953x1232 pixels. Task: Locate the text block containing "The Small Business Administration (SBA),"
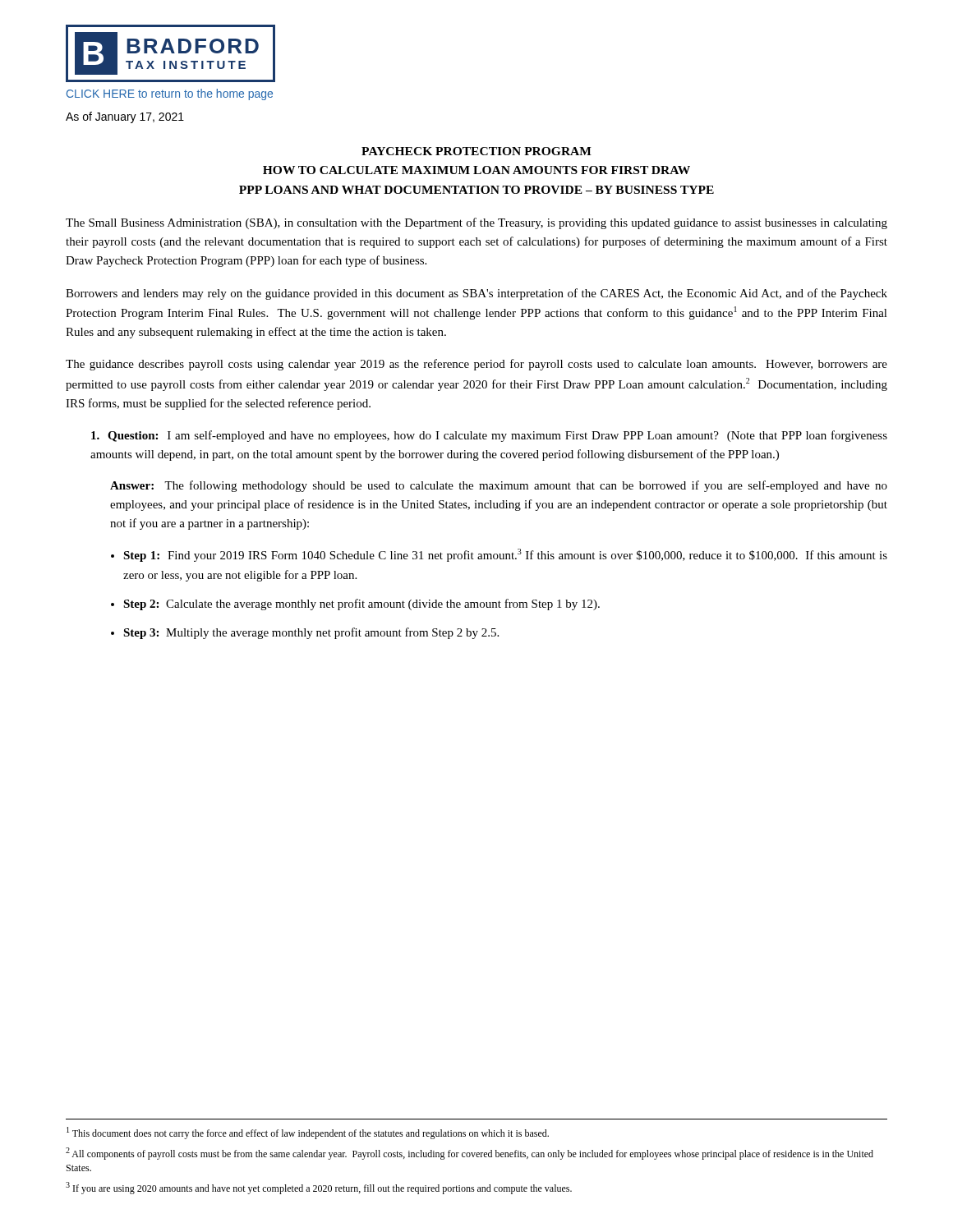pyautogui.click(x=476, y=241)
